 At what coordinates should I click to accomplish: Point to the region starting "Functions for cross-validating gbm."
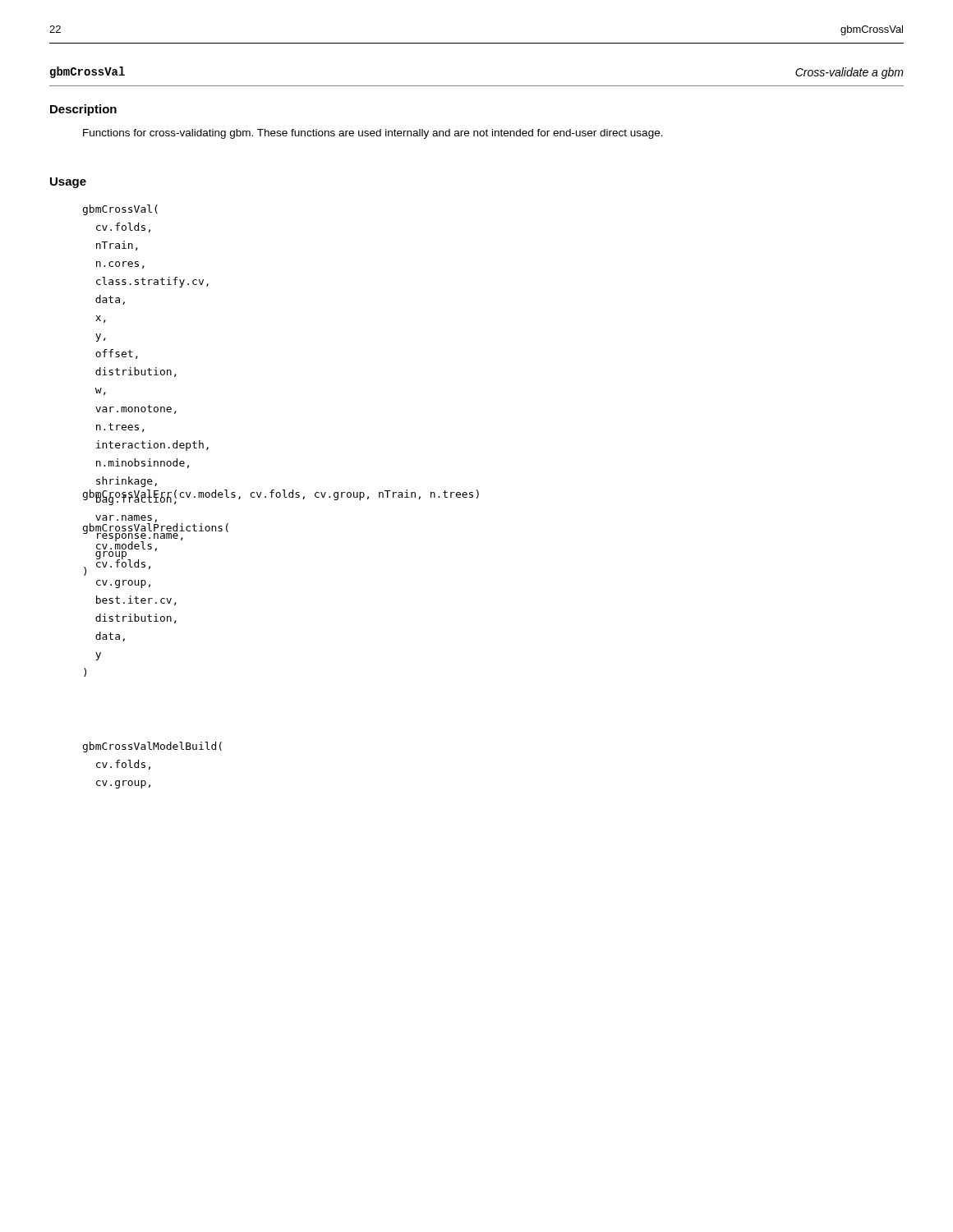373,133
